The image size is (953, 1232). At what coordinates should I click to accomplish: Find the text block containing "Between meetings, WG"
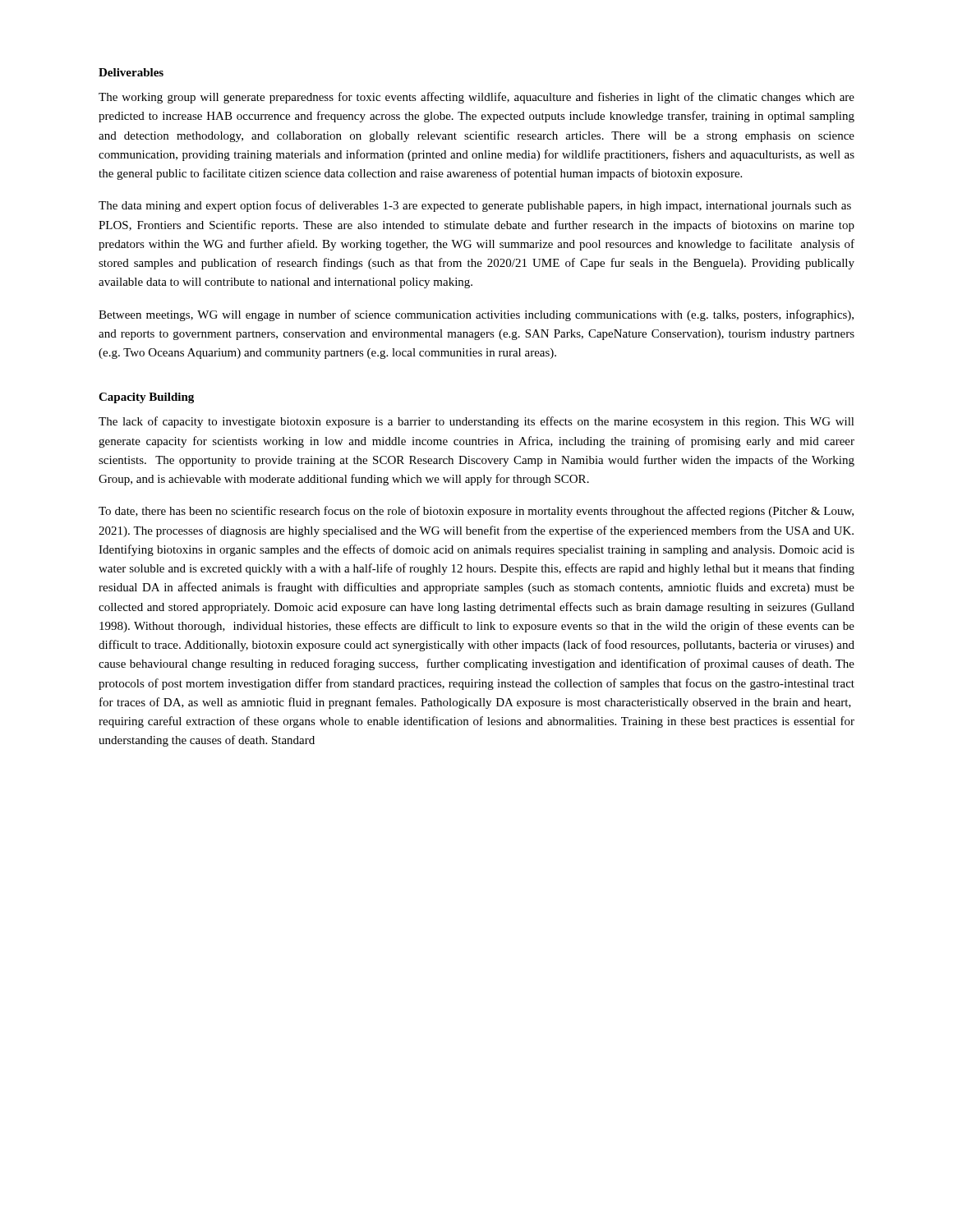point(476,333)
